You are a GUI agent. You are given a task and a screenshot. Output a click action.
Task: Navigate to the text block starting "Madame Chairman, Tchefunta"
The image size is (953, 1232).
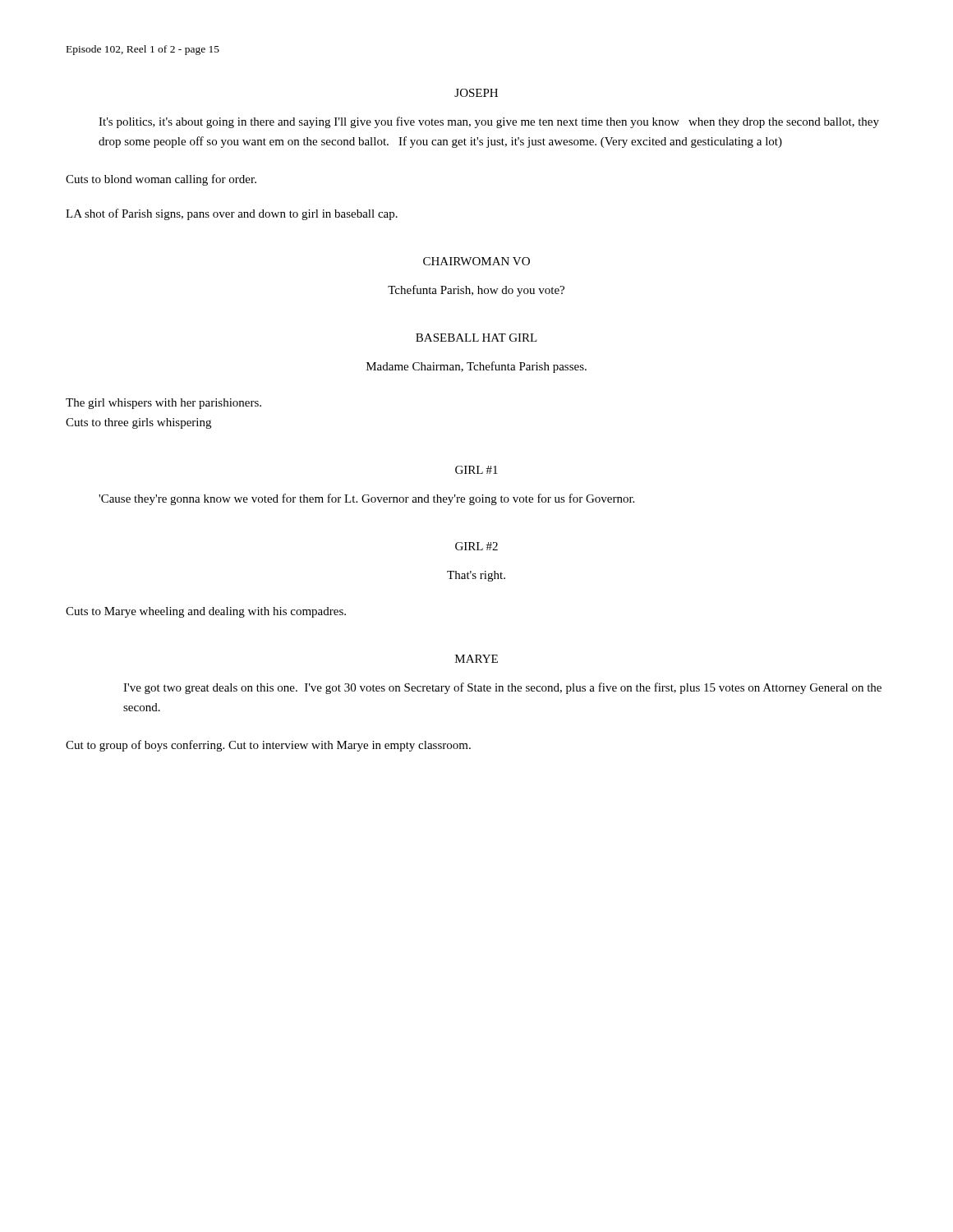tap(476, 366)
